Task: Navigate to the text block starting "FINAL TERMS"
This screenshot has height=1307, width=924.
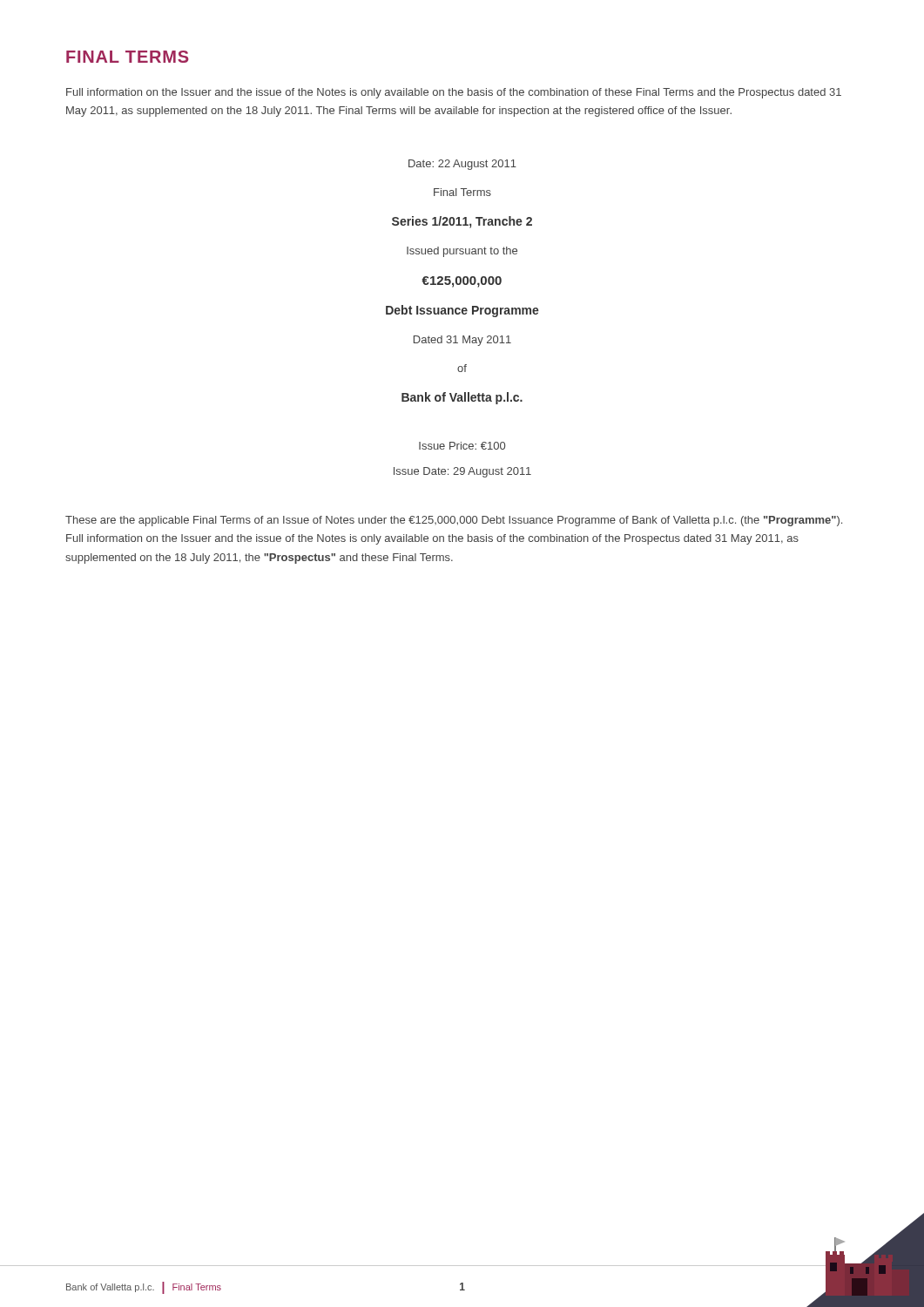Action: tap(128, 57)
